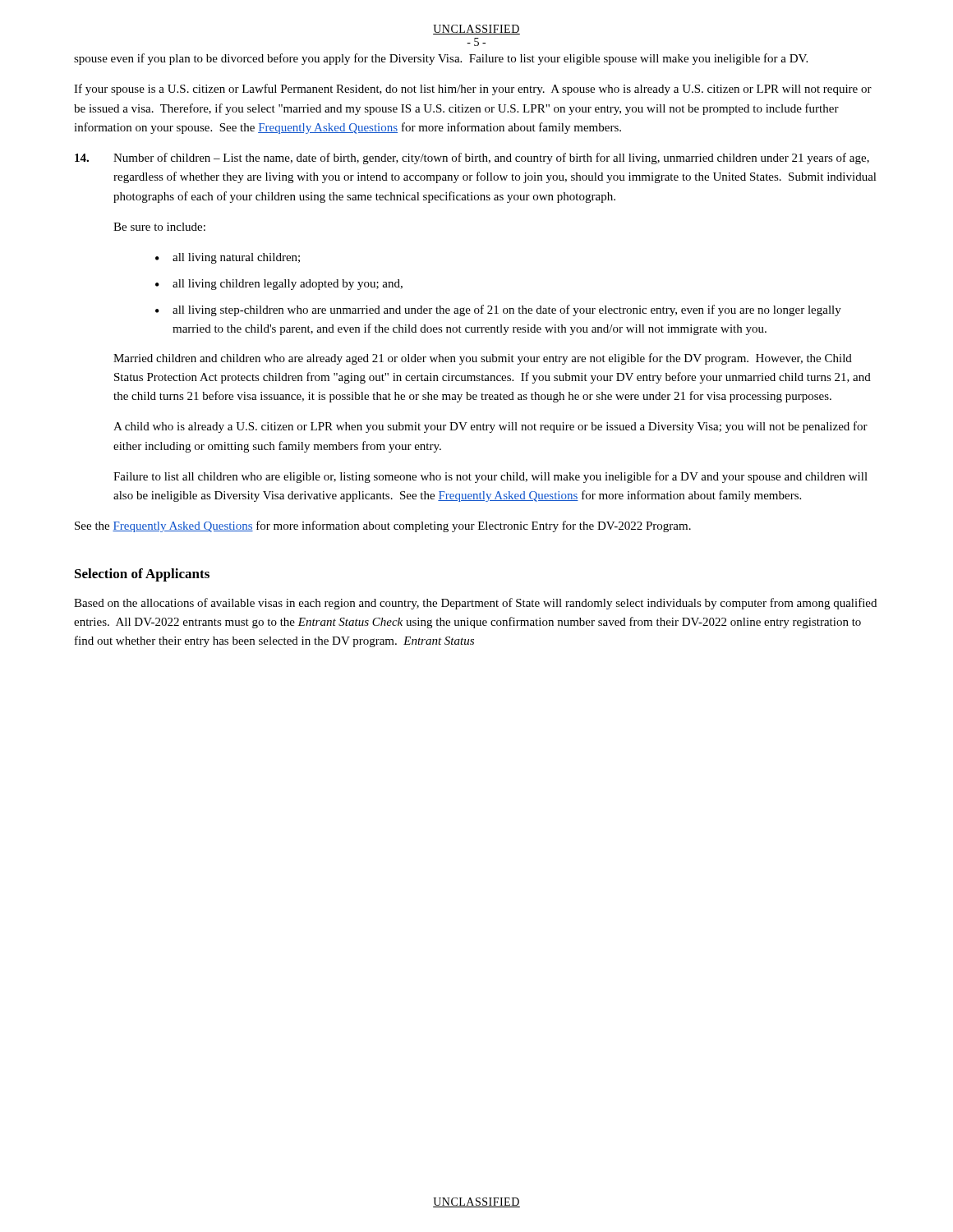Image resolution: width=953 pixels, height=1232 pixels.
Task: Navigate to the block starting "Based on the allocations"
Action: point(475,622)
